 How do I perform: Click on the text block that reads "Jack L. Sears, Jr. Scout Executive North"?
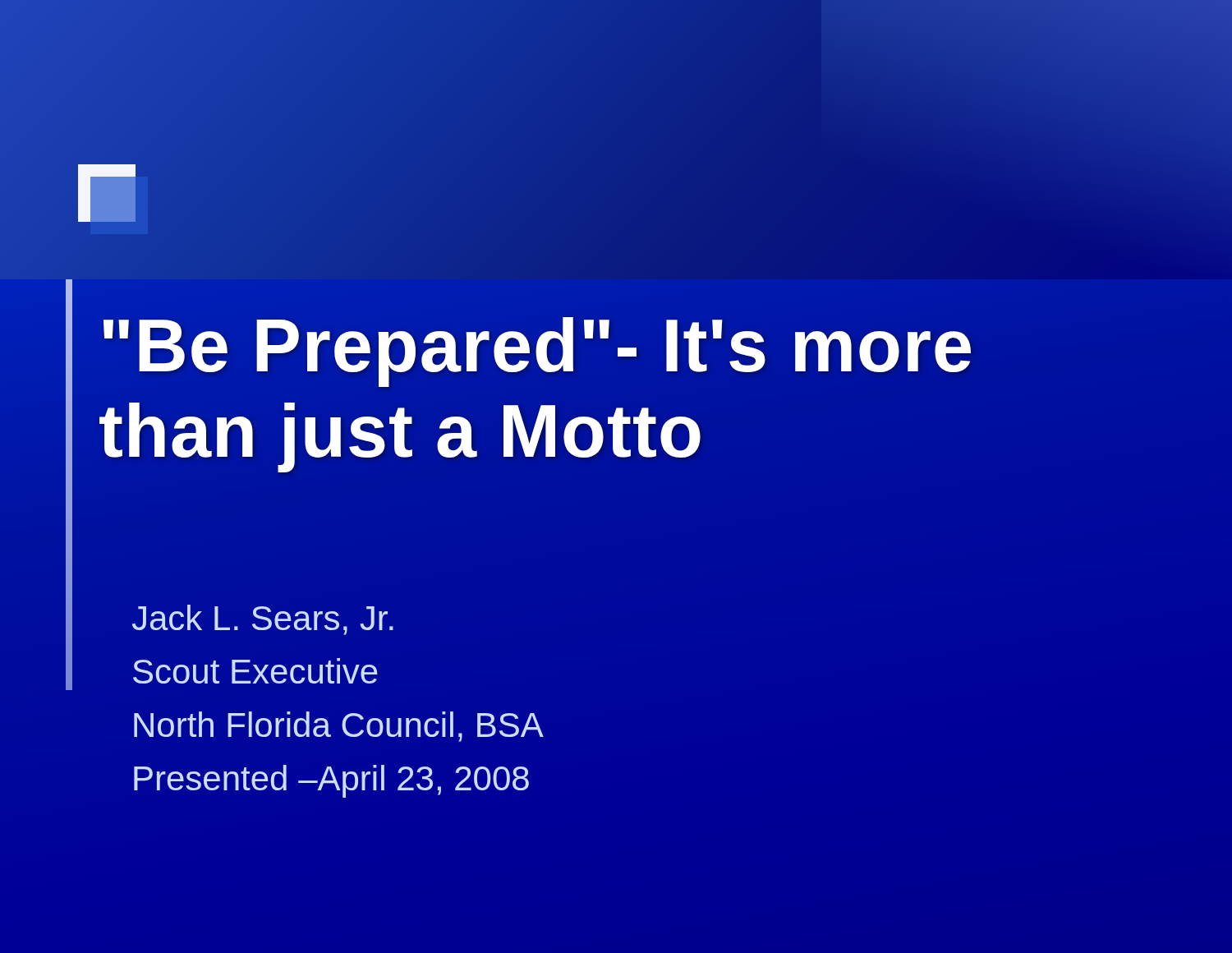263,620
